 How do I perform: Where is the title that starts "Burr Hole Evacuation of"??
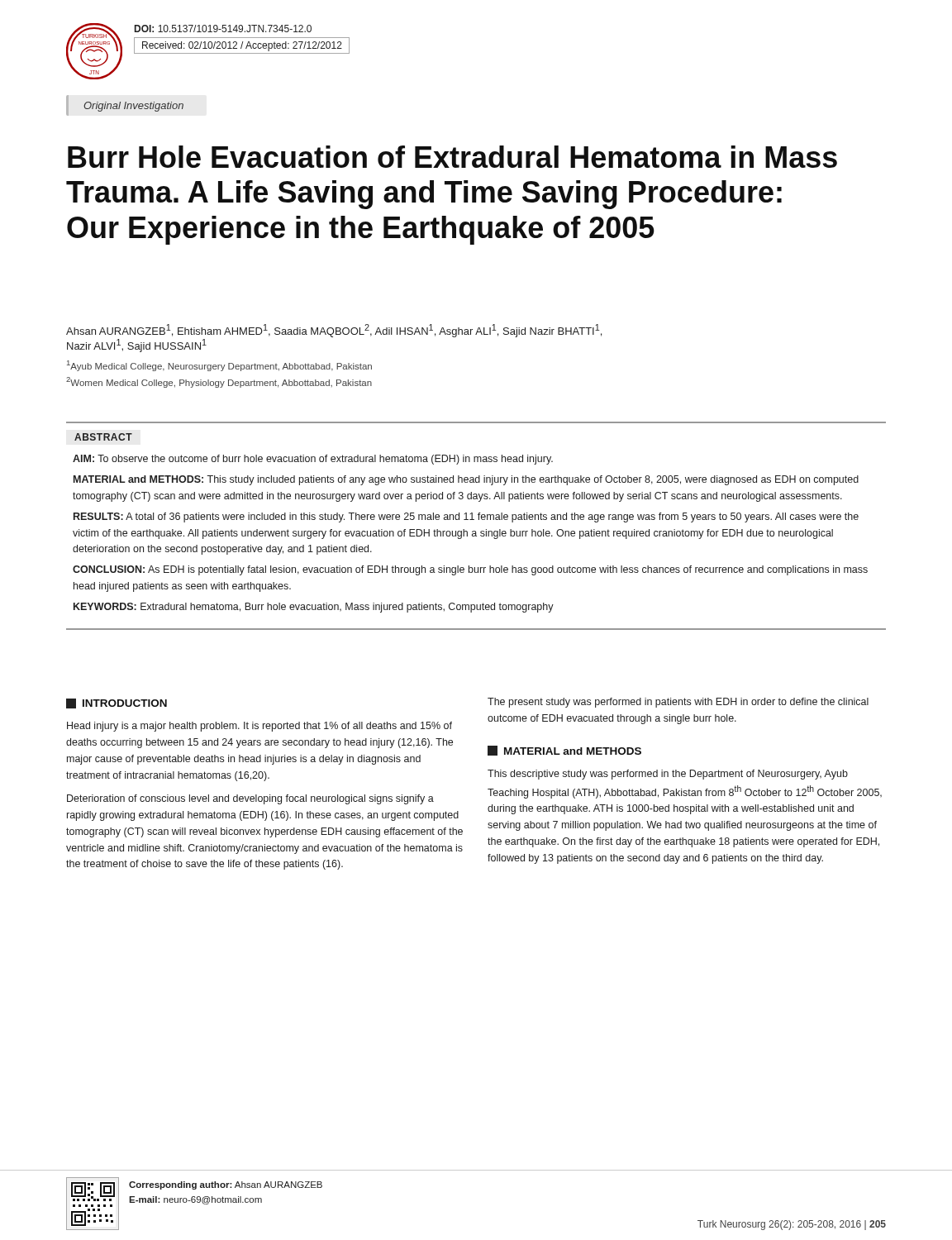[476, 193]
